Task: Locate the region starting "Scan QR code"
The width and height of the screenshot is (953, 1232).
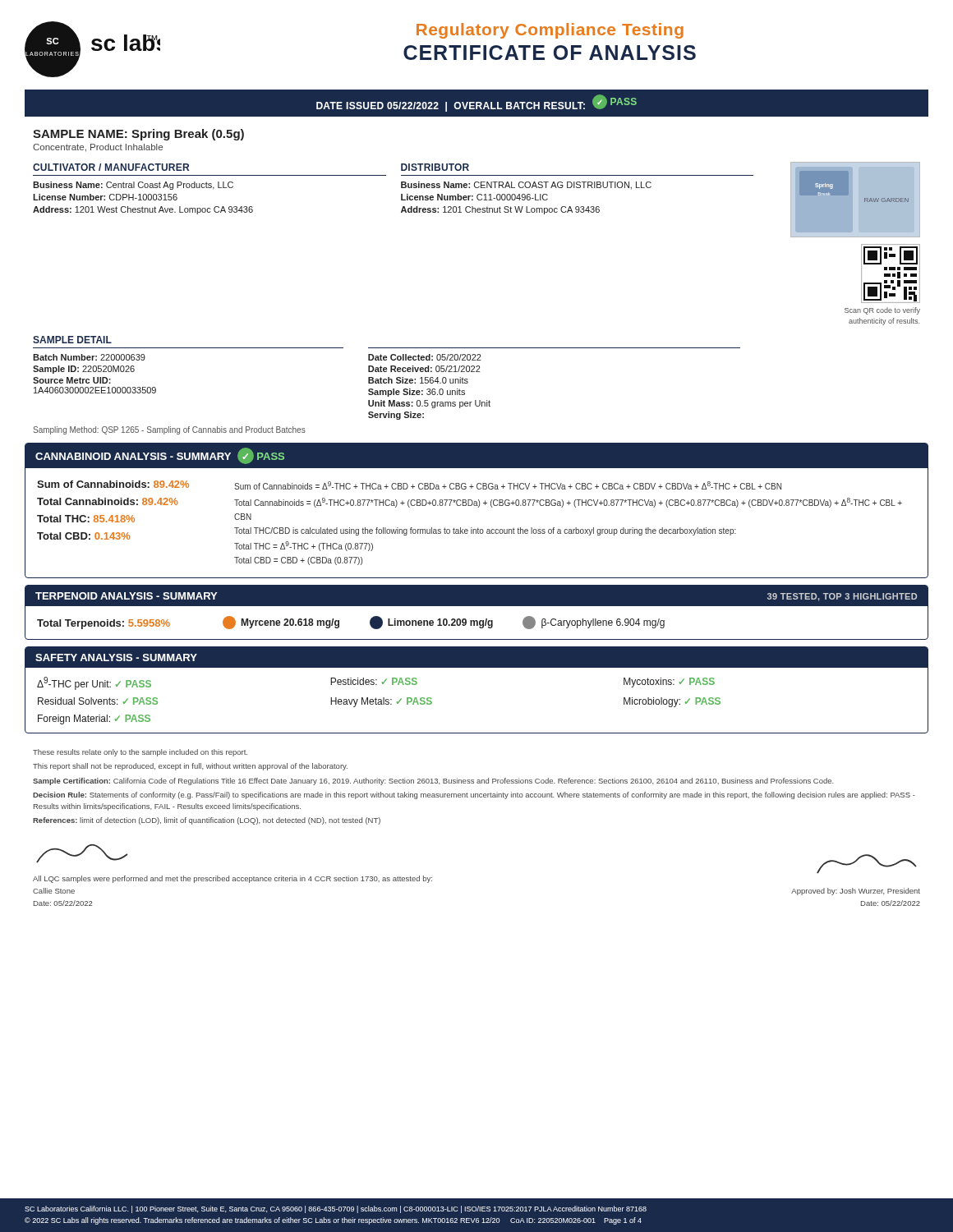Action: coord(882,316)
